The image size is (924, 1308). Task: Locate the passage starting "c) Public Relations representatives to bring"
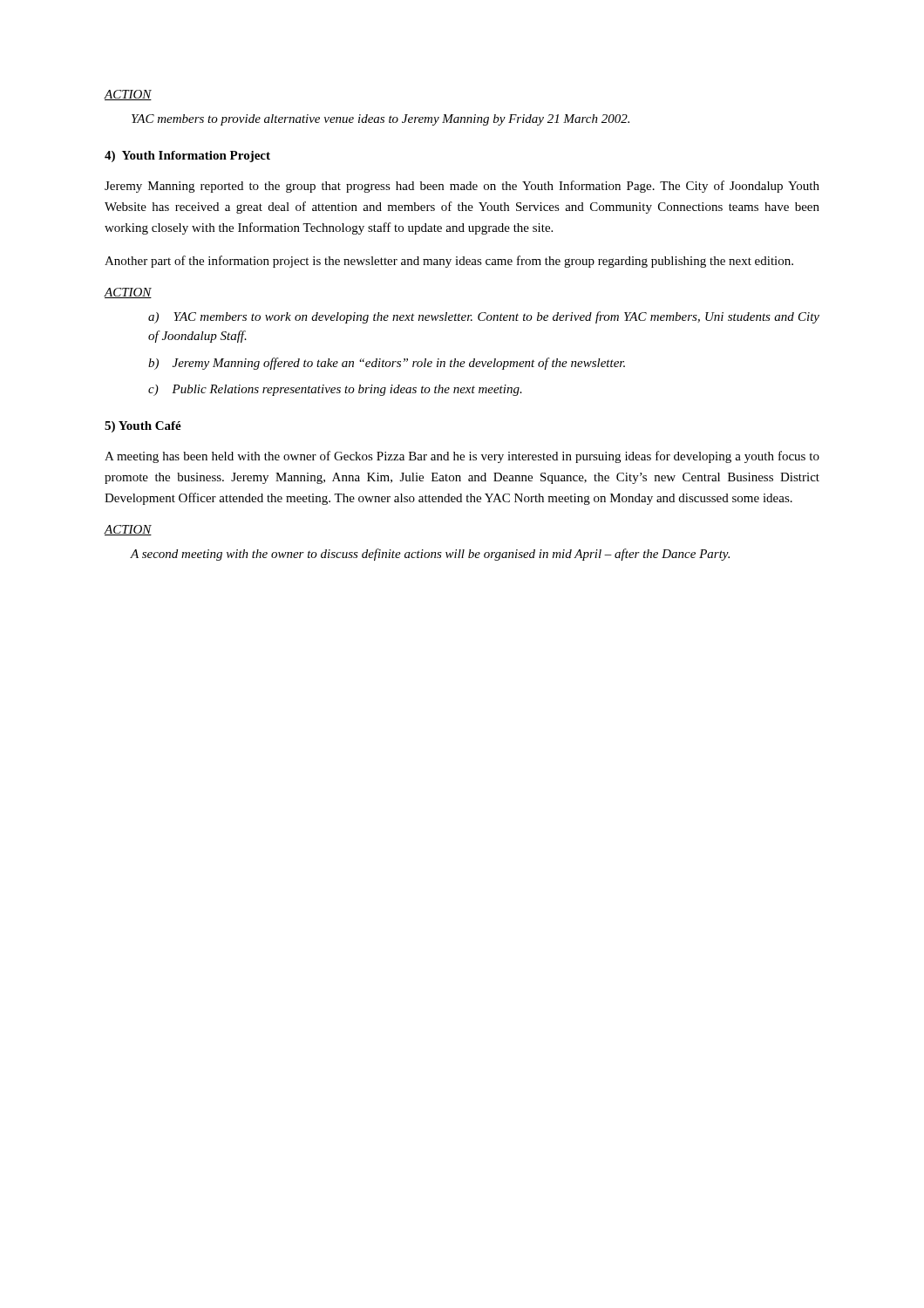click(x=335, y=389)
